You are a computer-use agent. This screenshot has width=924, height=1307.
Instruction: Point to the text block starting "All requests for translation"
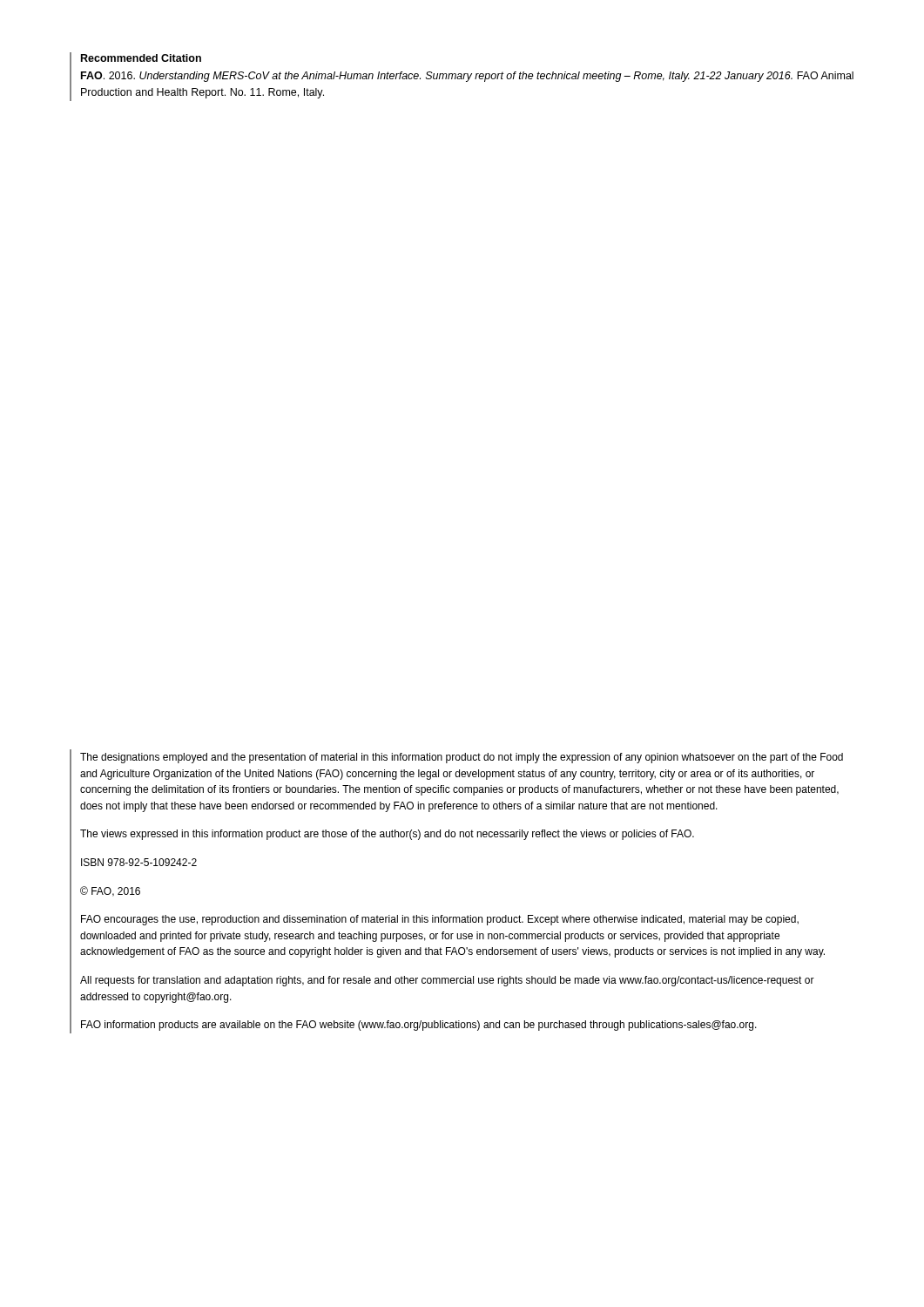click(x=447, y=988)
